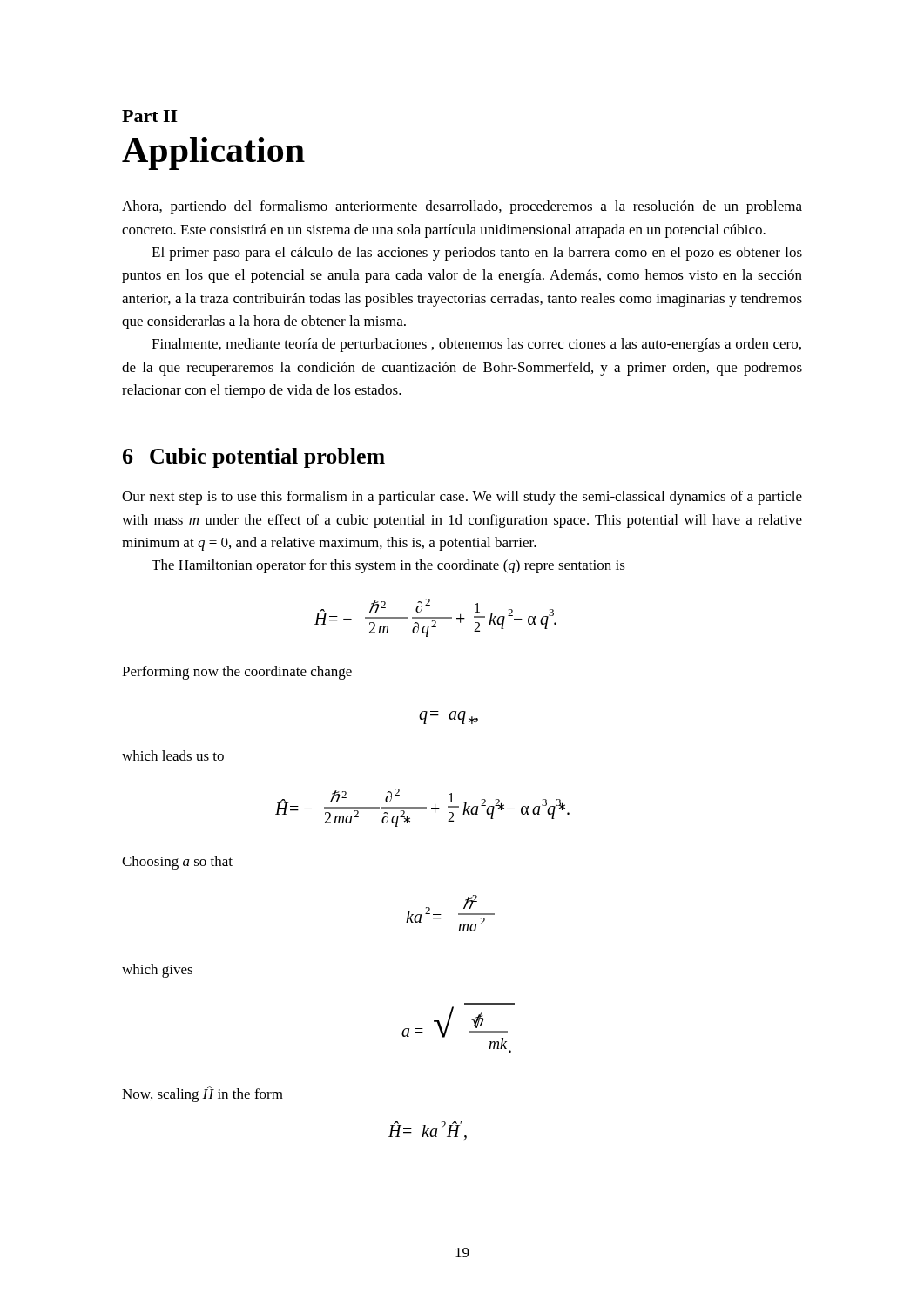This screenshot has height=1307, width=924.
Task: Locate the text "Part II"
Action: (150, 115)
